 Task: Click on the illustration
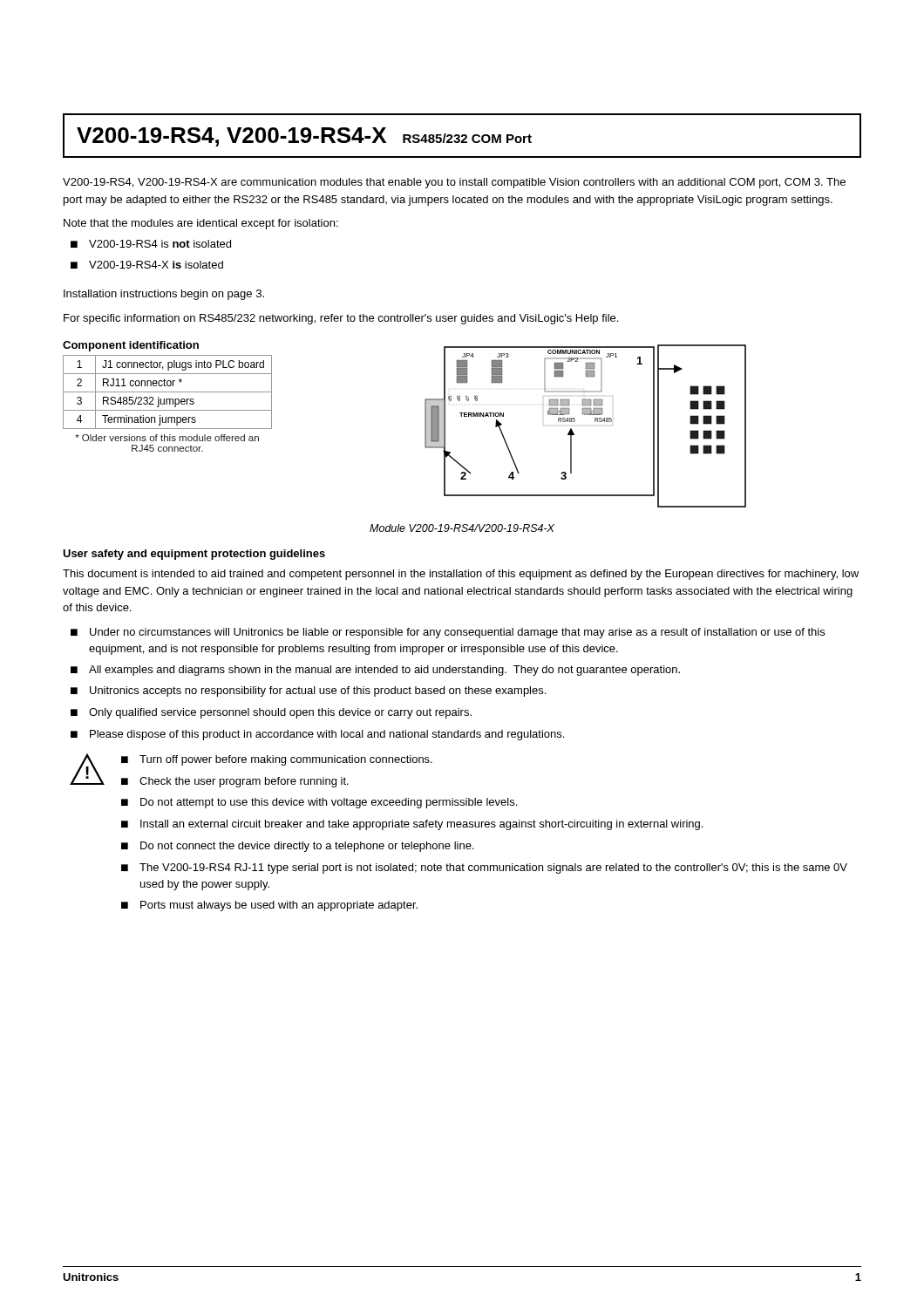(x=87, y=771)
